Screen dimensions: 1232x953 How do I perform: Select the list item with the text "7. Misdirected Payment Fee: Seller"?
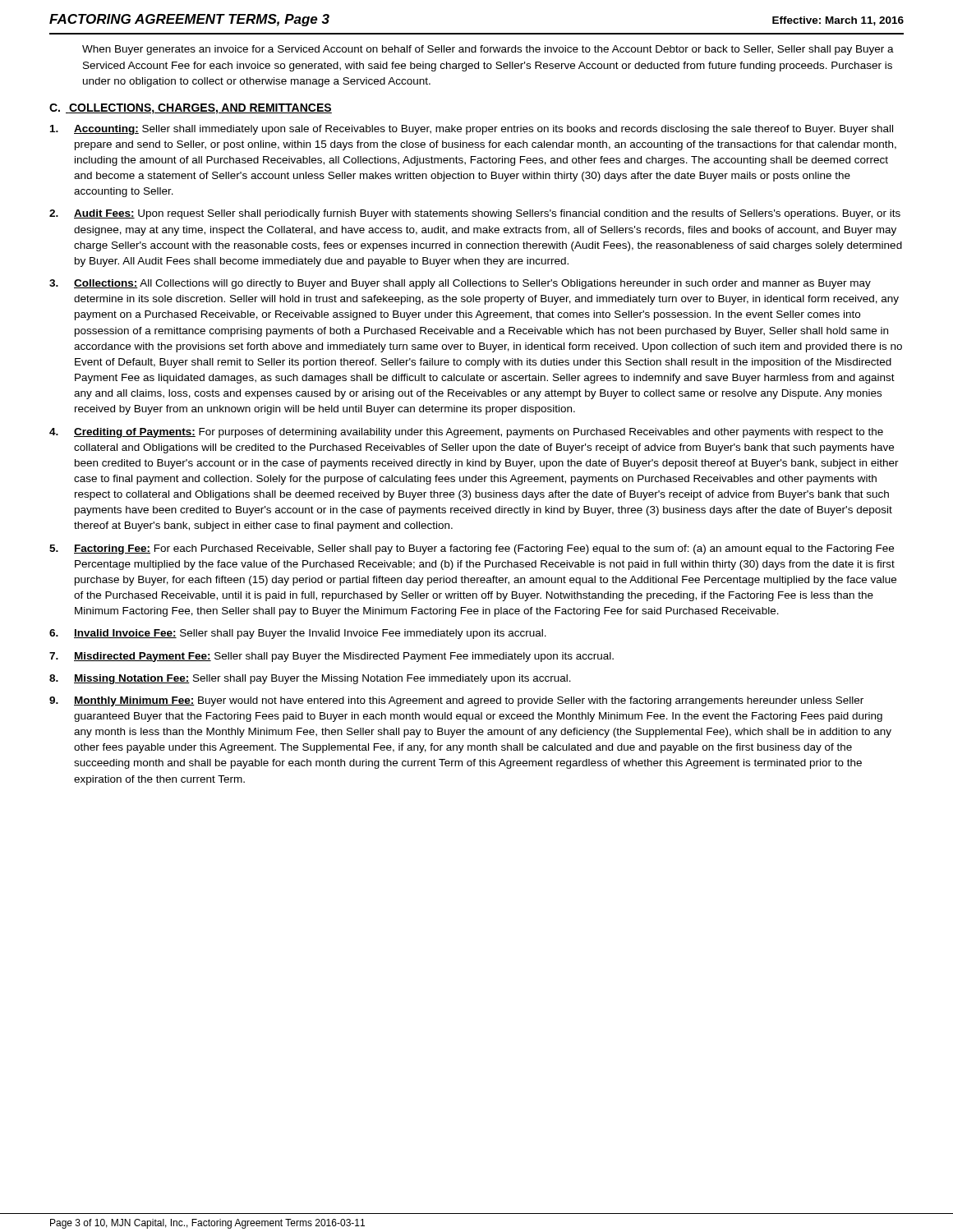coord(476,656)
